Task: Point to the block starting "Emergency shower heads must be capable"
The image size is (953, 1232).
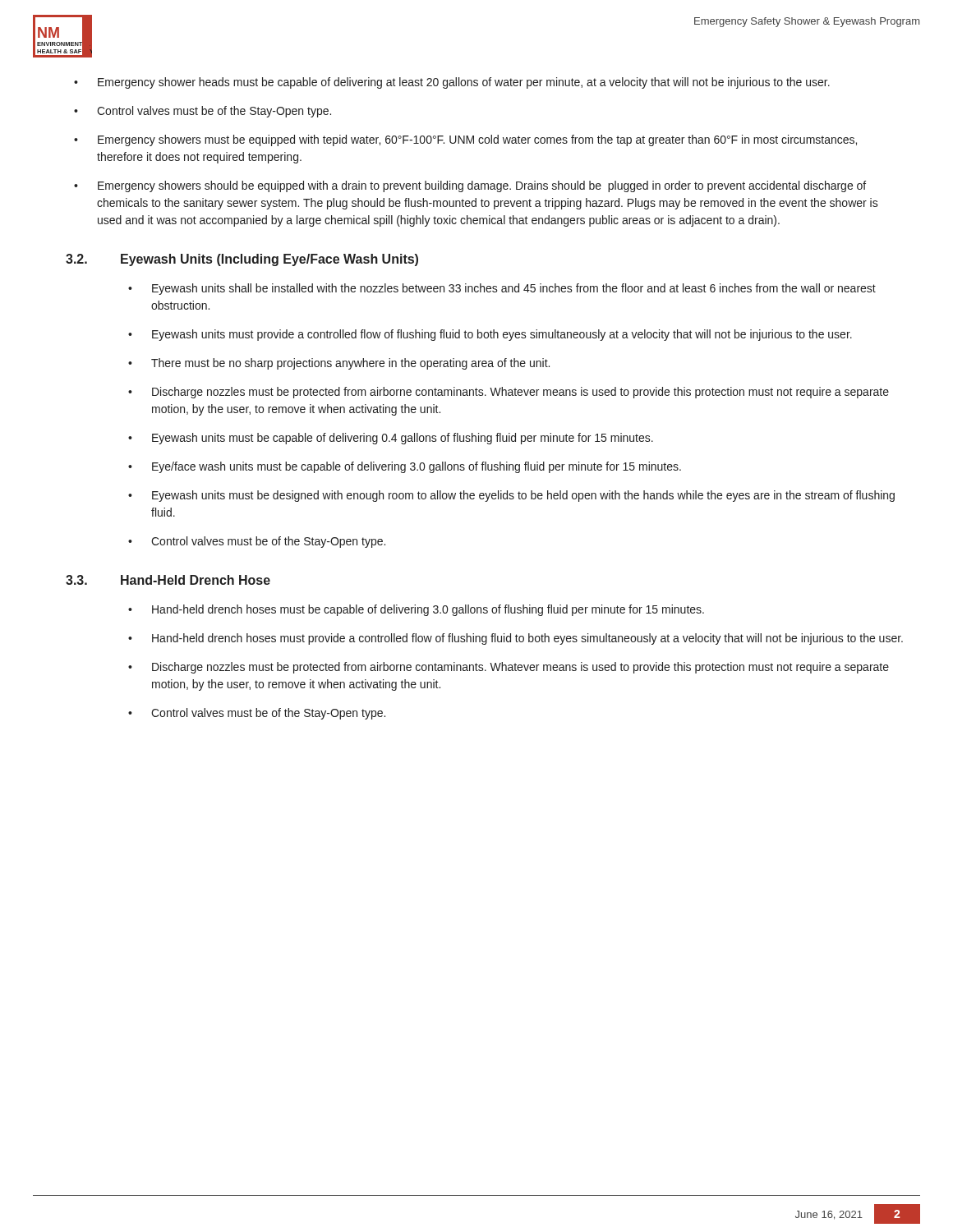Action: coord(464,83)
